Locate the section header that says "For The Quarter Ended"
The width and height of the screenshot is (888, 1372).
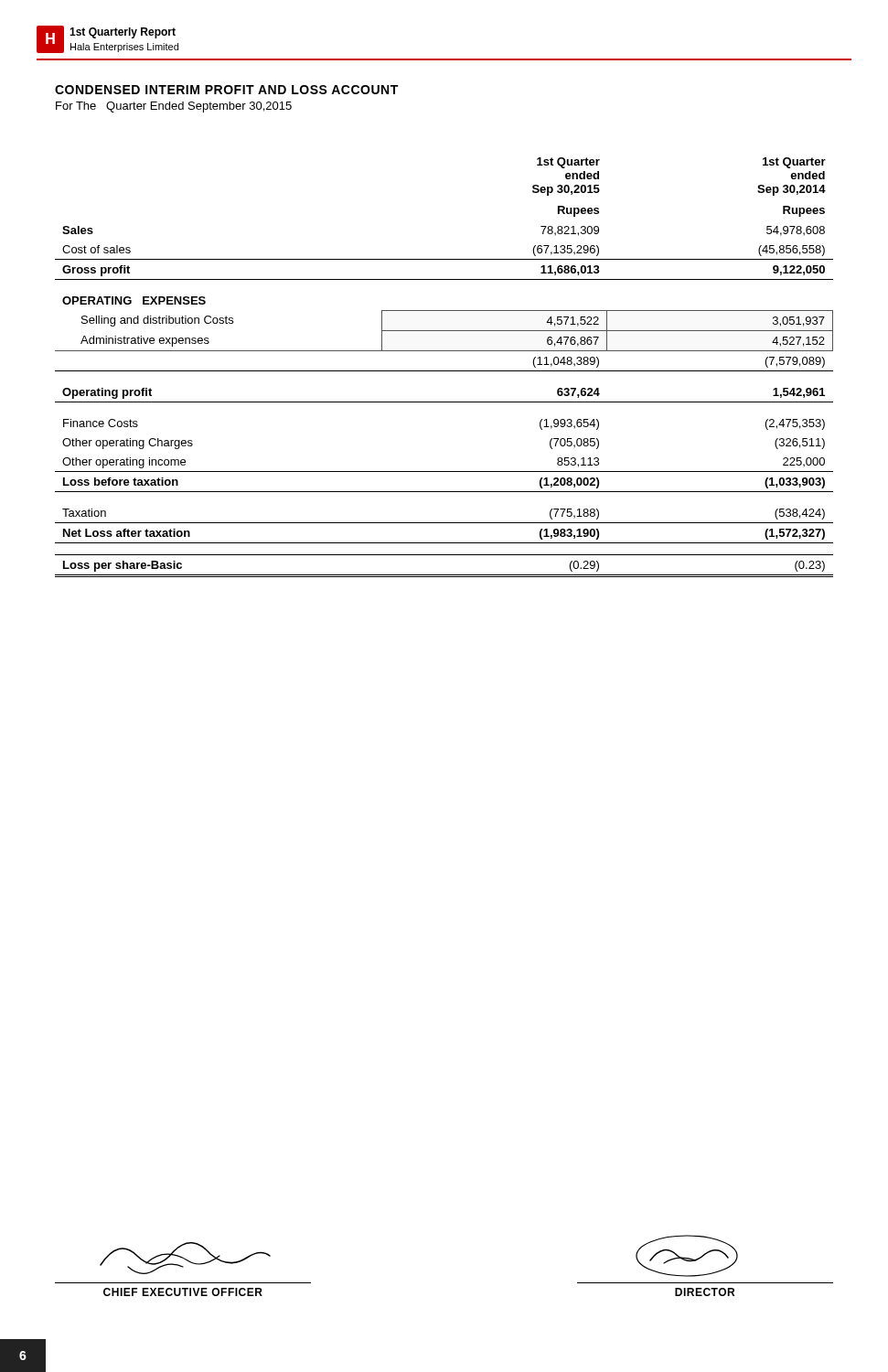click(173, 106)
